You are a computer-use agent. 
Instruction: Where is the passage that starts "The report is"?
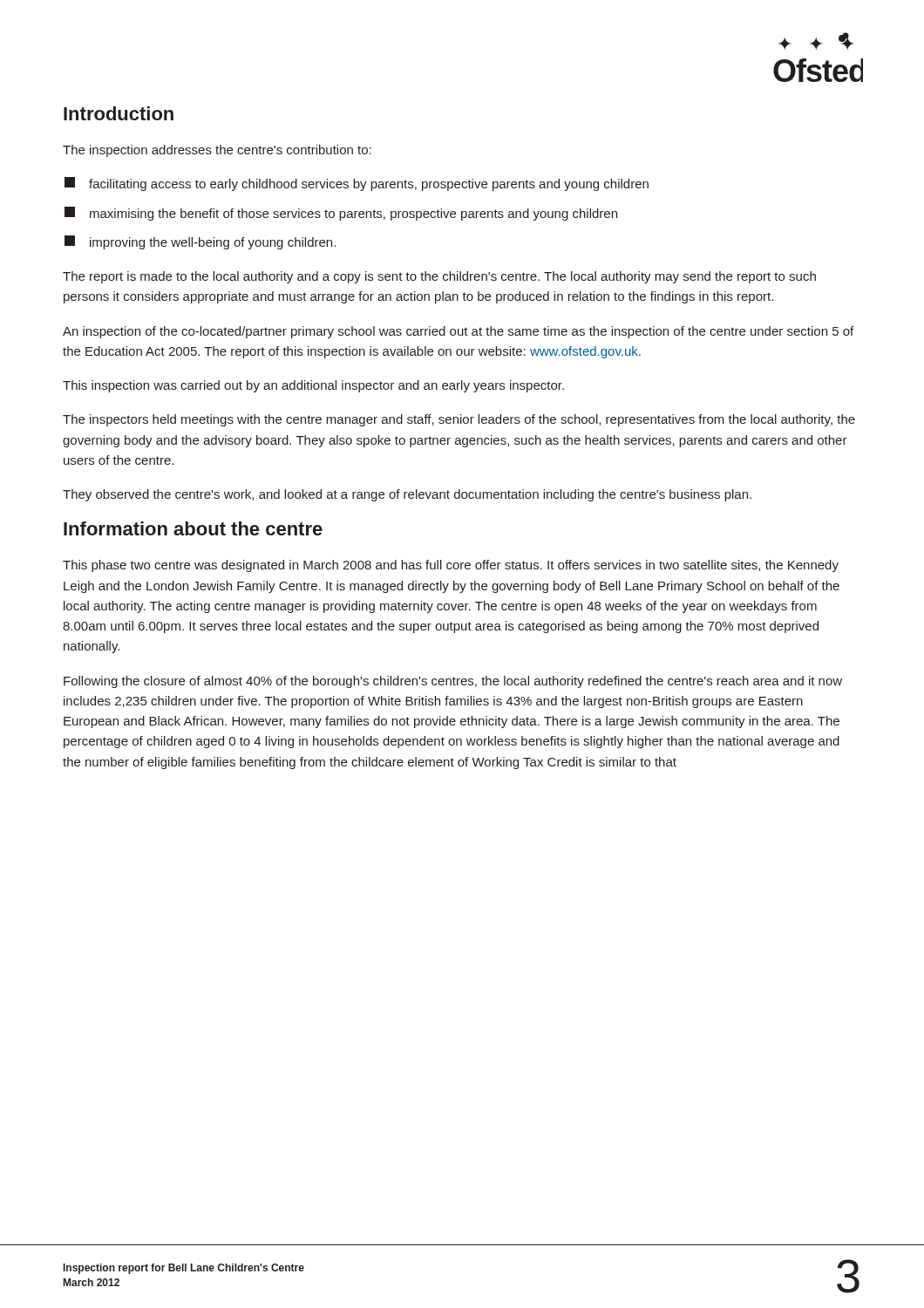[440, 286]
